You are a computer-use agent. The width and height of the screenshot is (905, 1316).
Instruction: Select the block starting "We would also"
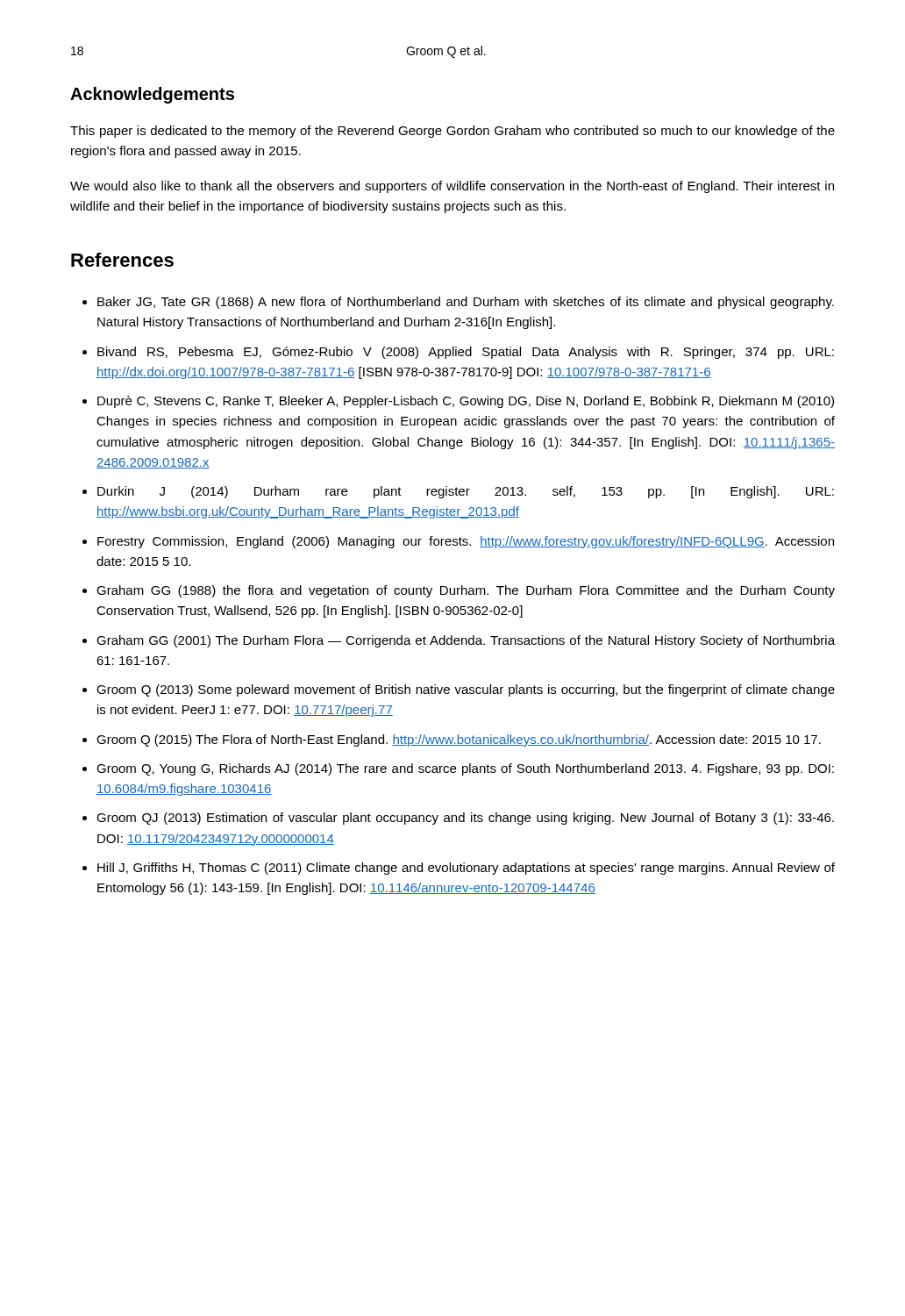(452, 195)
